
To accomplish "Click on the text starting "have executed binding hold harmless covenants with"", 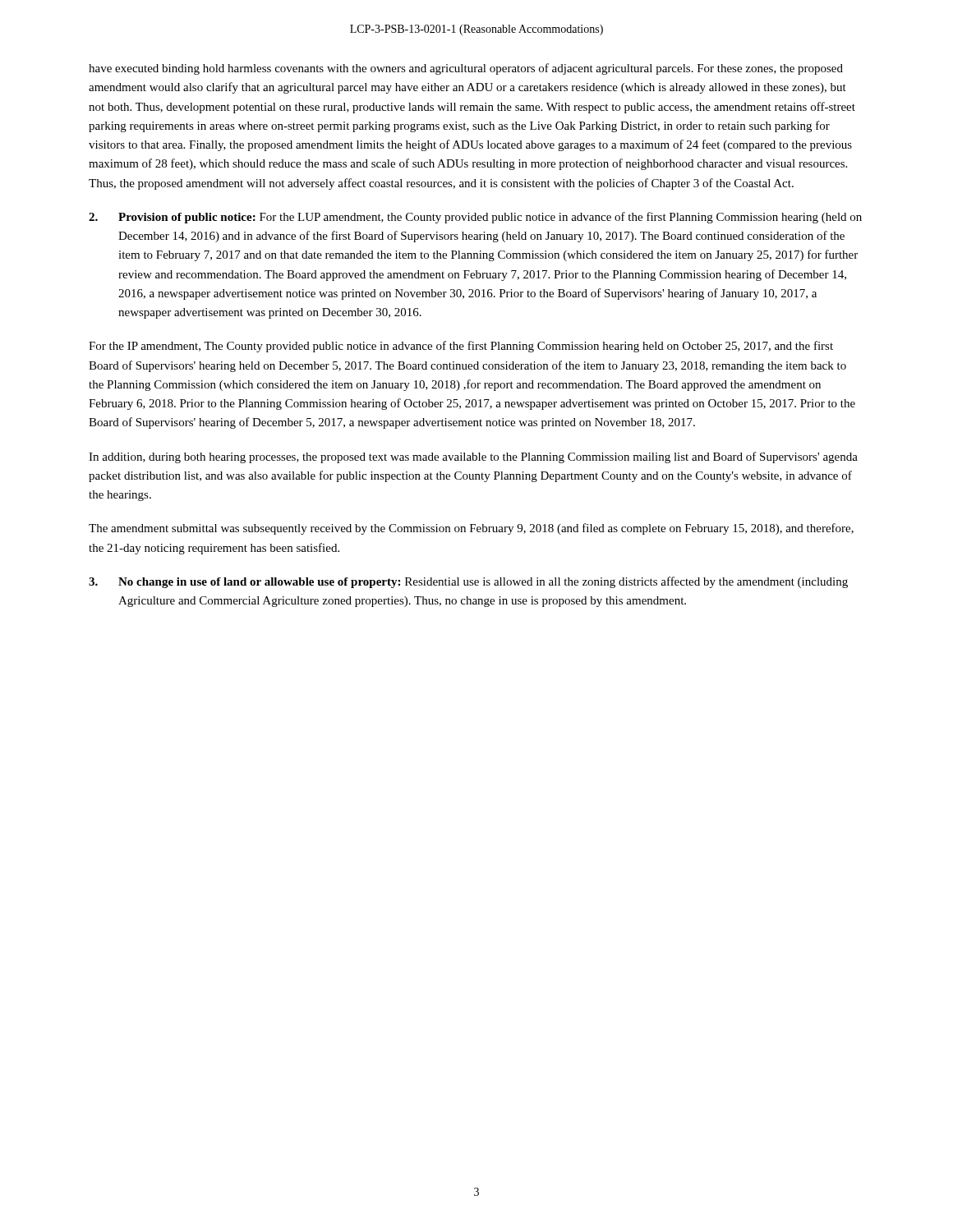I will (x=472, y=125).
